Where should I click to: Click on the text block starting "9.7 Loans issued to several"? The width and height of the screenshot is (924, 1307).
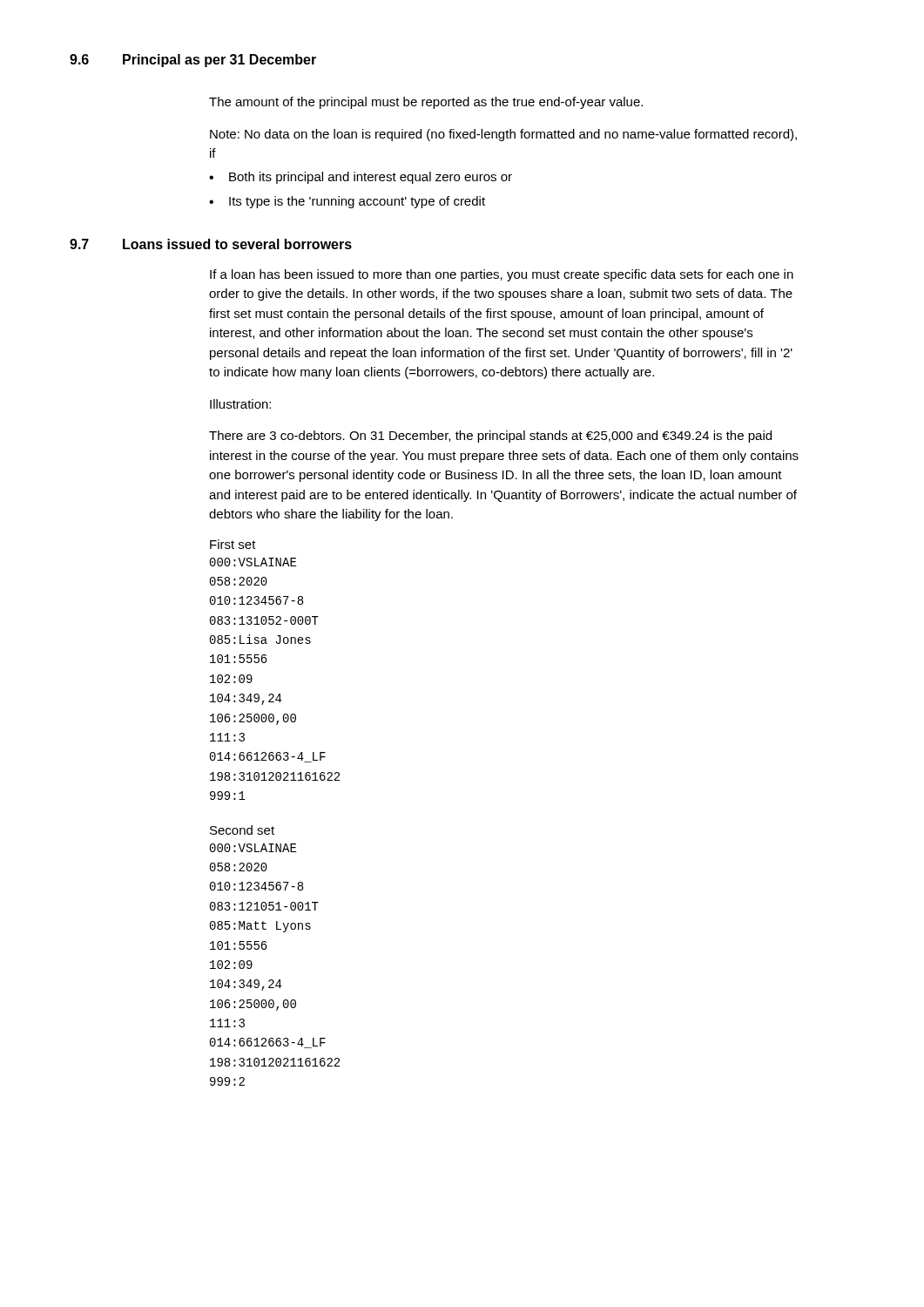211,244
